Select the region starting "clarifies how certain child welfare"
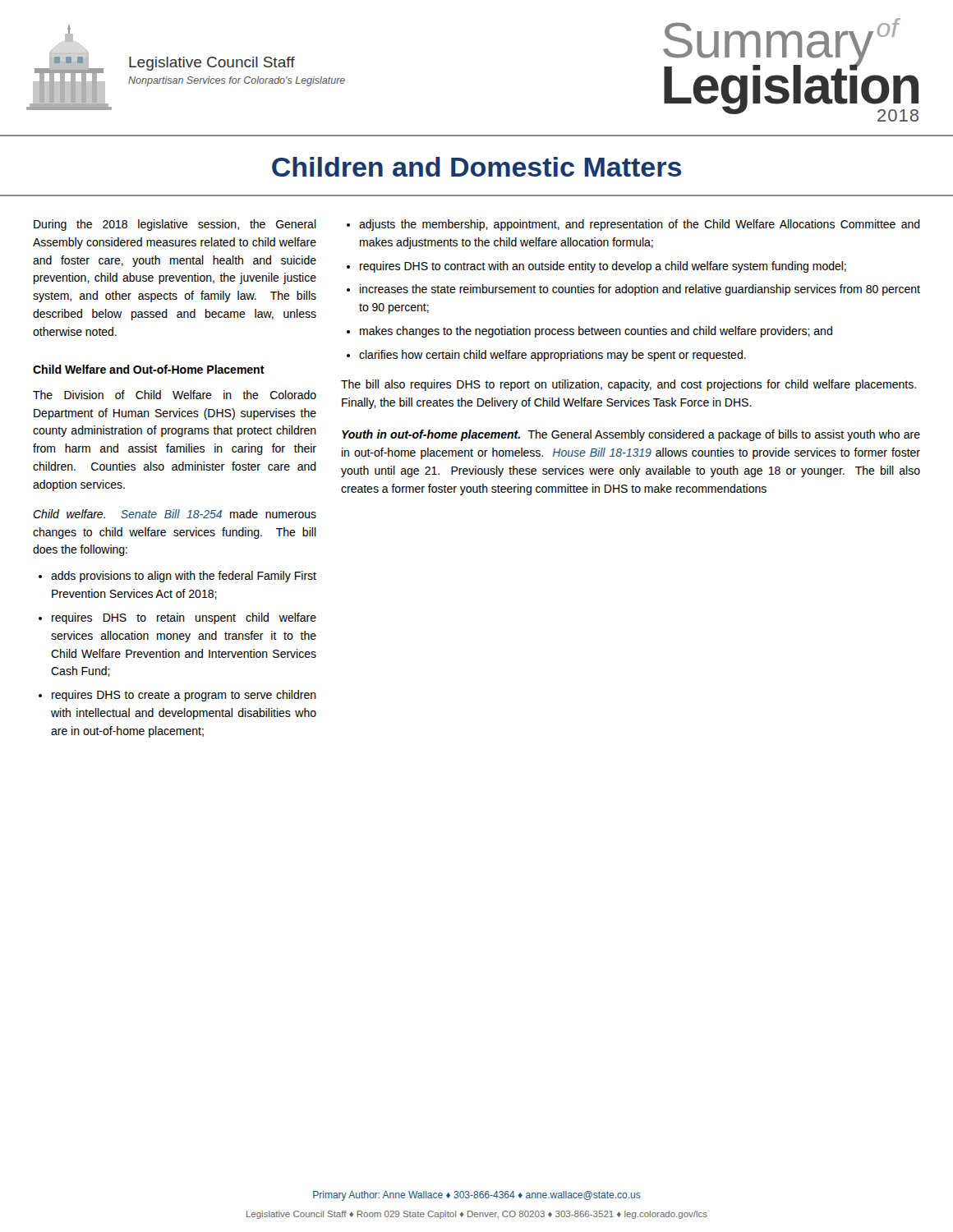The width and height of the screenshot is (953, 1232). coord(631,356)
